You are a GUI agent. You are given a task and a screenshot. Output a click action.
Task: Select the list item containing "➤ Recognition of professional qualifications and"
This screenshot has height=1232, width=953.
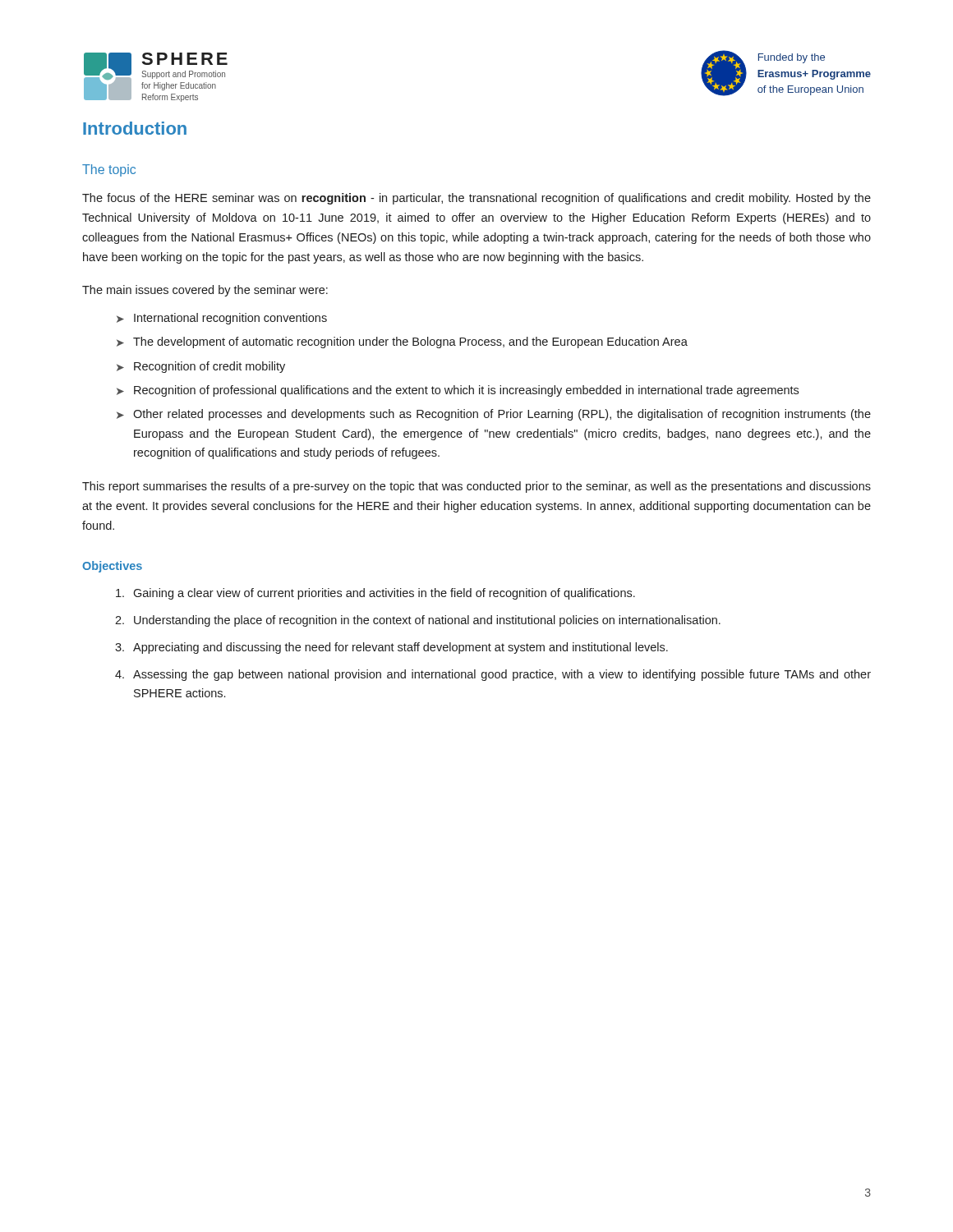457,391
